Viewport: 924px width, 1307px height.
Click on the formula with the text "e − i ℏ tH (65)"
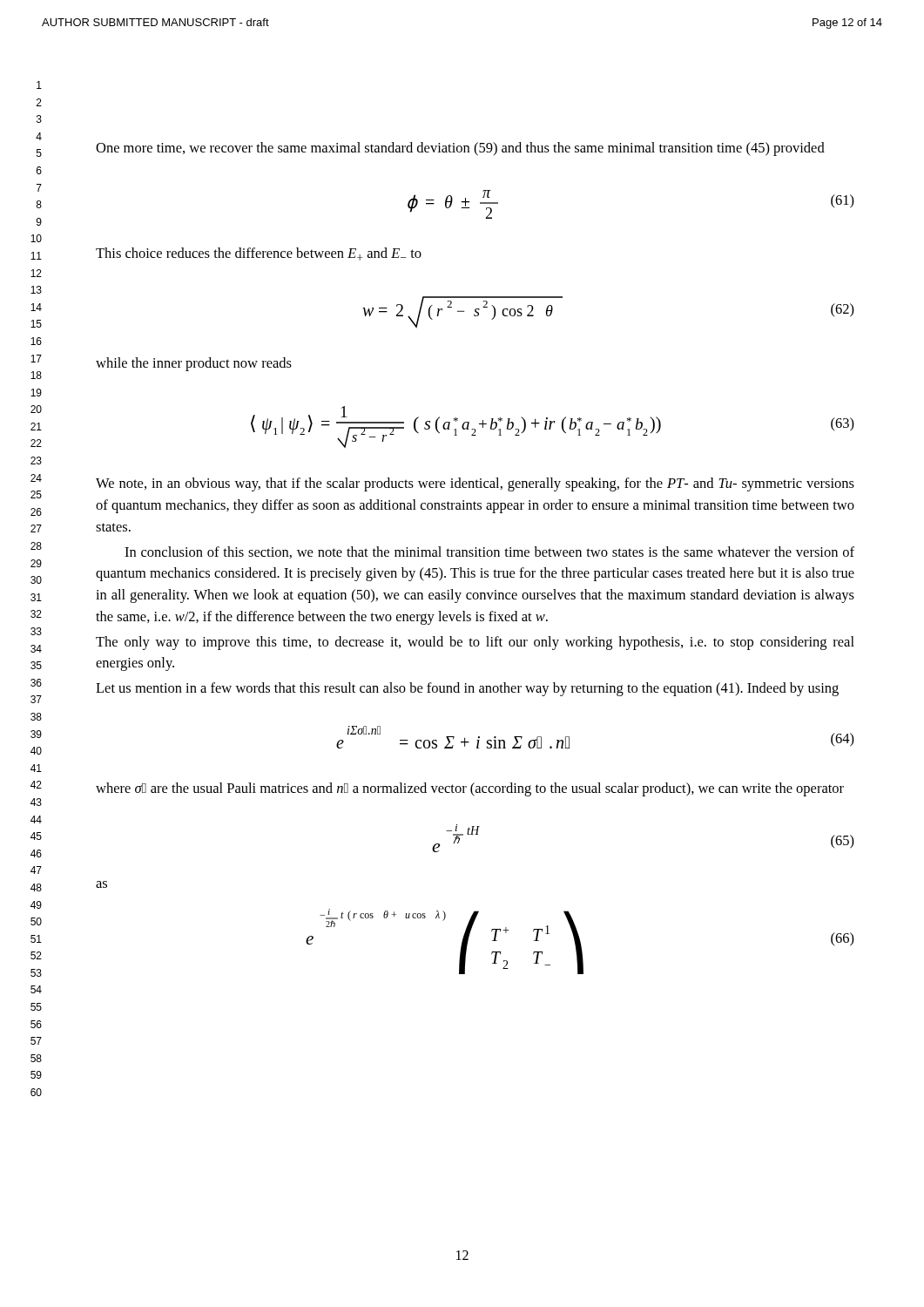click(458, 838)
